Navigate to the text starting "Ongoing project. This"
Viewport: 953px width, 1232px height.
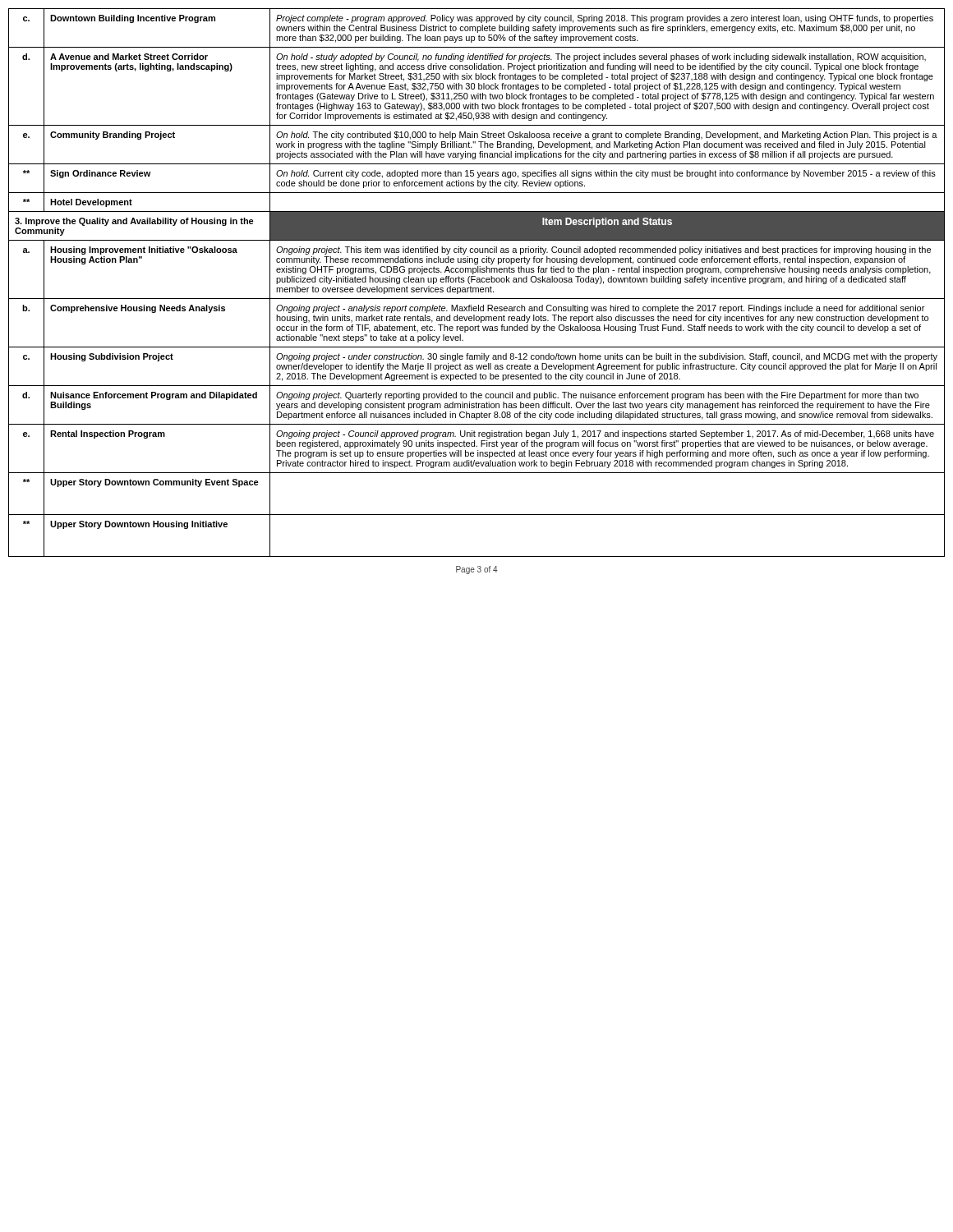[604, 269]
